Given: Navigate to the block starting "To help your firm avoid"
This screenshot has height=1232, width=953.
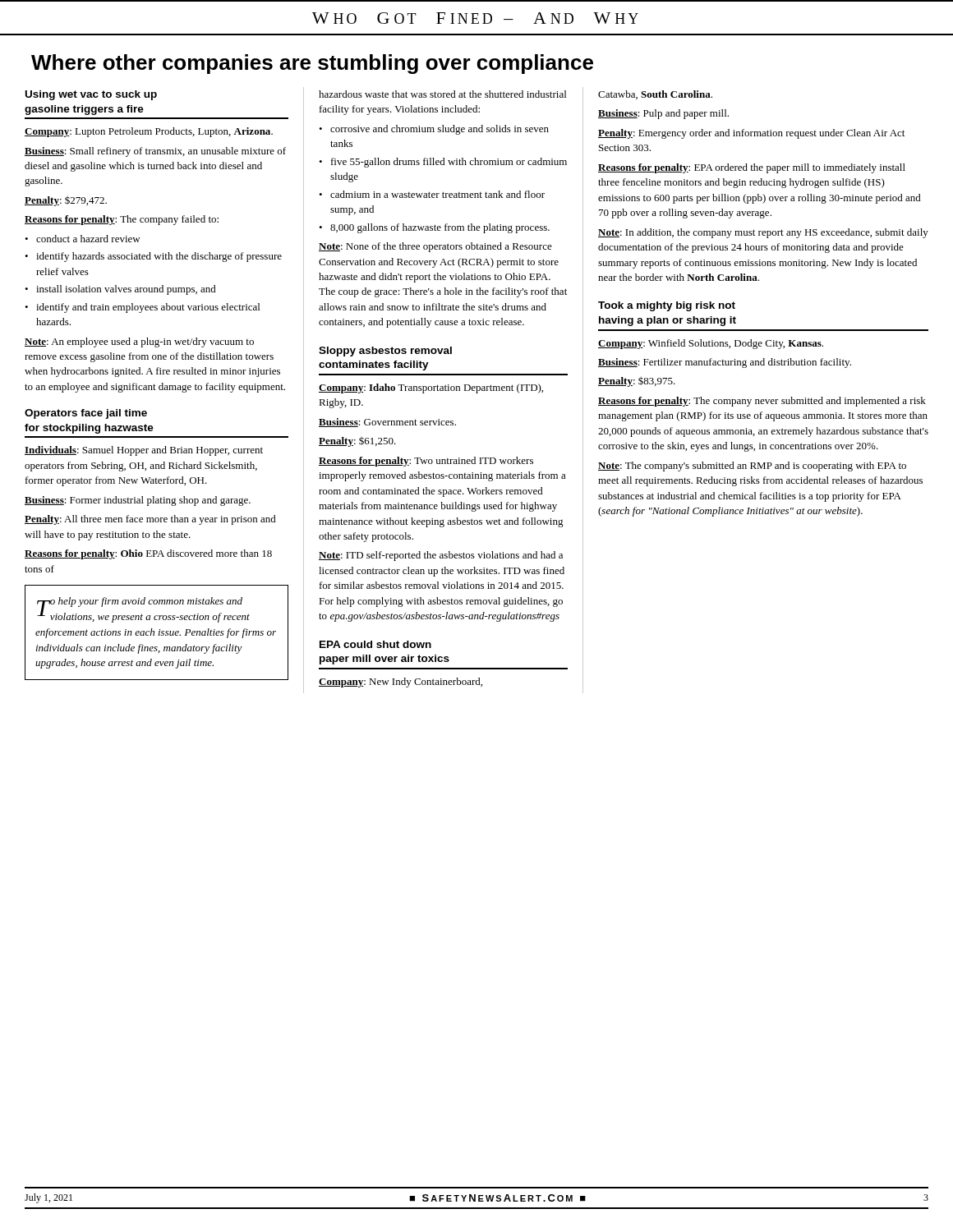Looking at the screenshot, I should [156, 631].
